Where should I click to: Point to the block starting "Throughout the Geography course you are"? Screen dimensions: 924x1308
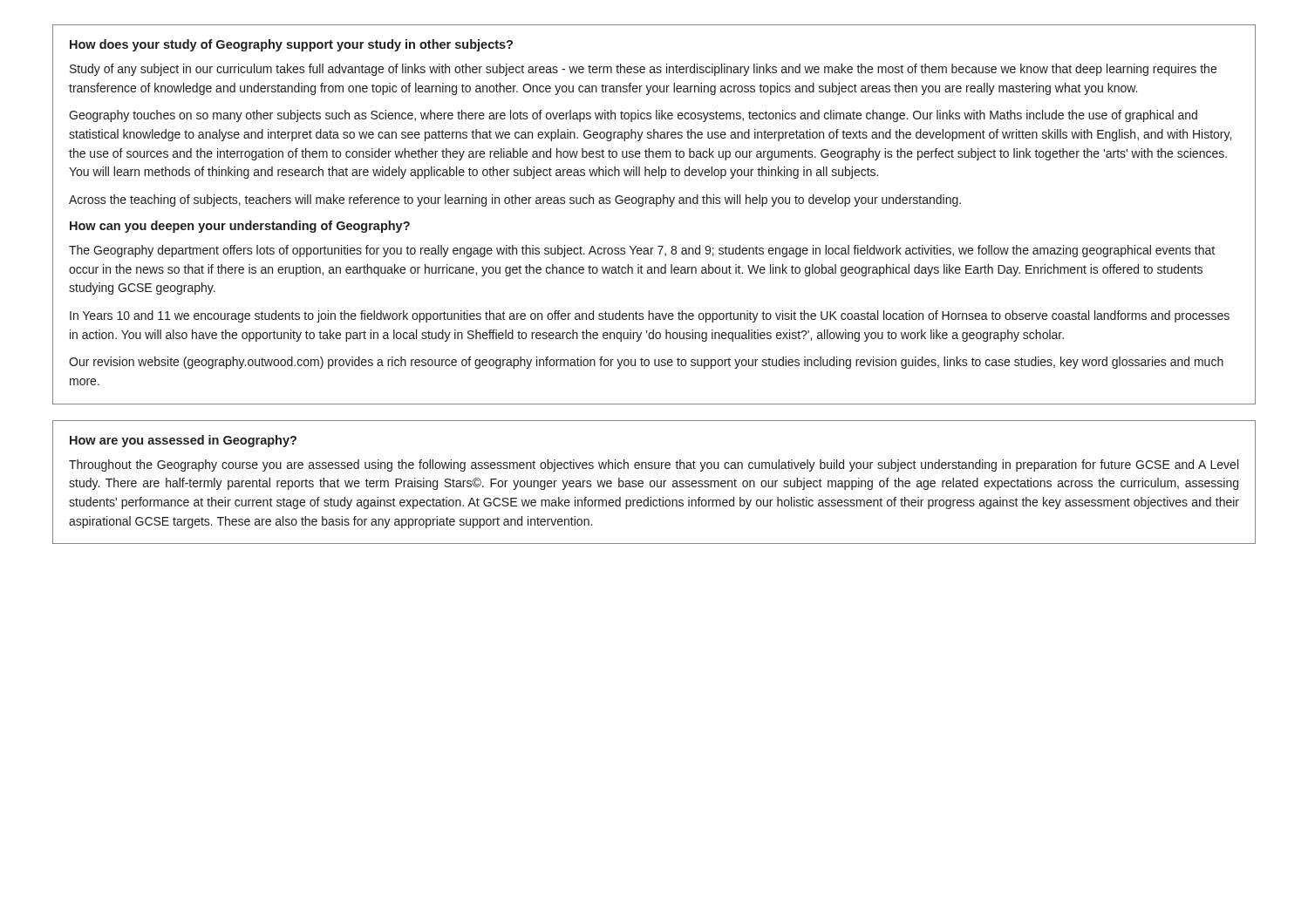tap(654, 493)
